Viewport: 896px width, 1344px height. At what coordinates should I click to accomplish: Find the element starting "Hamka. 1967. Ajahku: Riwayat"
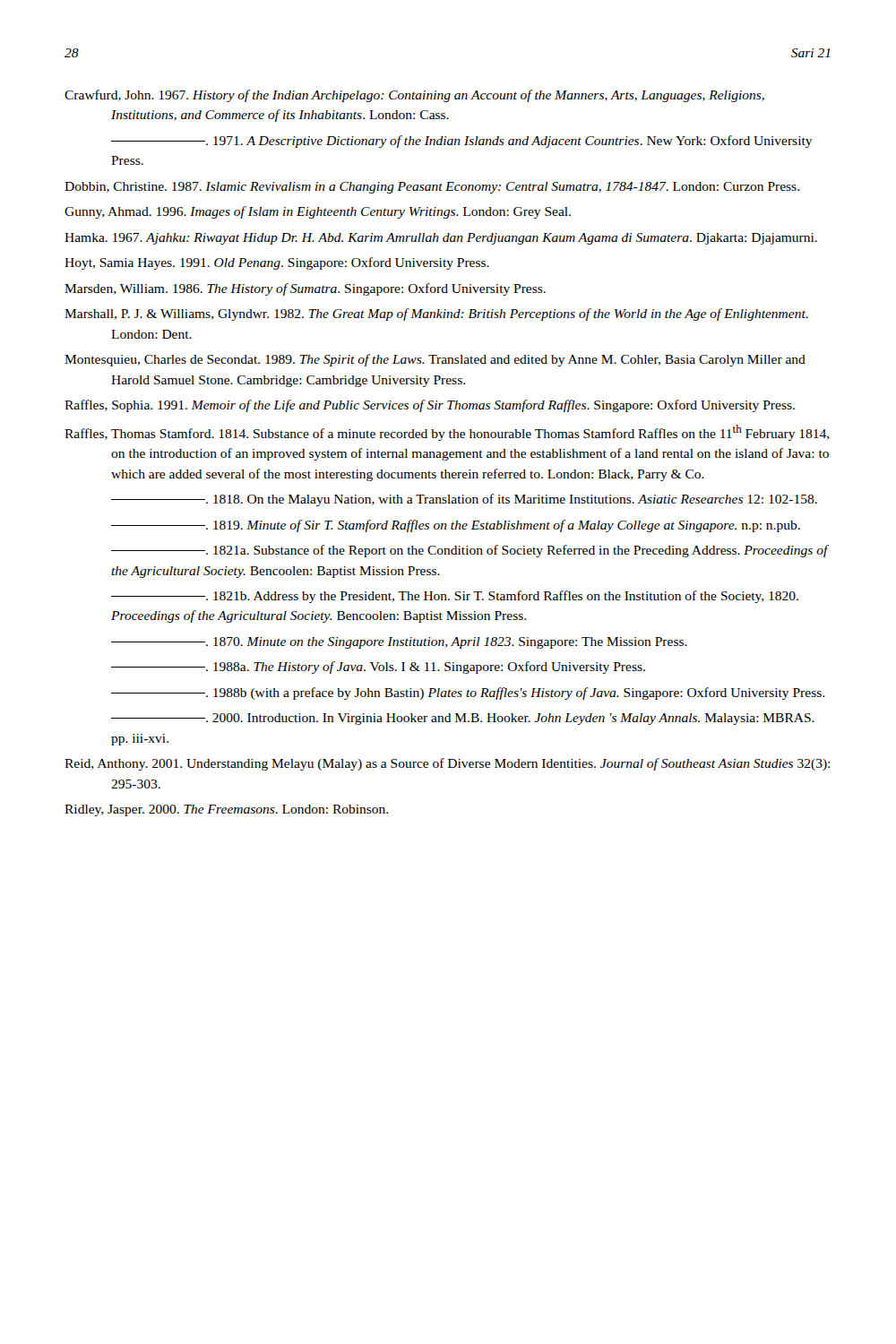click(x=441, y=237)
